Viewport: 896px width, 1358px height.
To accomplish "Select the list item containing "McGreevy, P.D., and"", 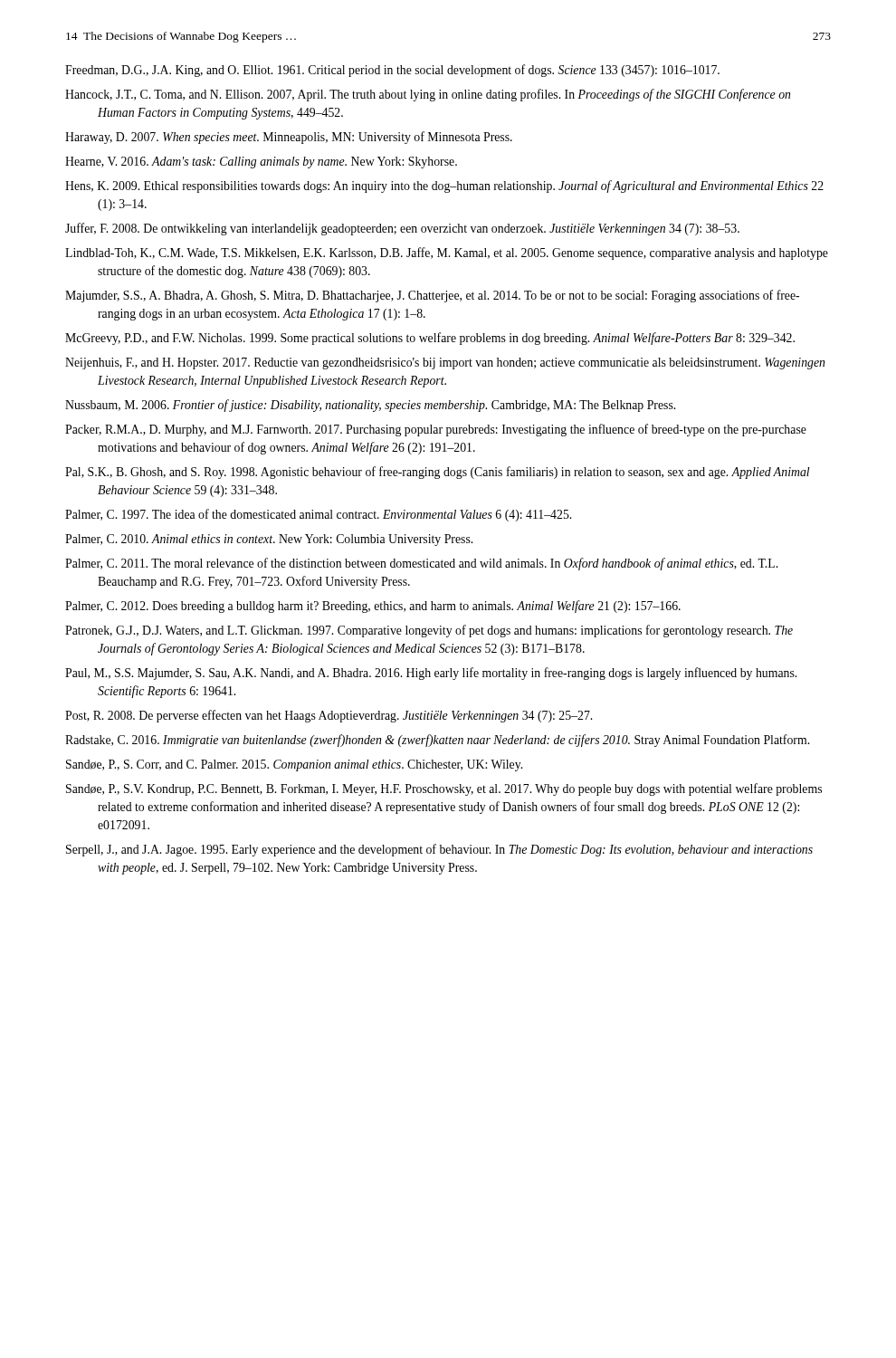I will (x=430, y=338).
